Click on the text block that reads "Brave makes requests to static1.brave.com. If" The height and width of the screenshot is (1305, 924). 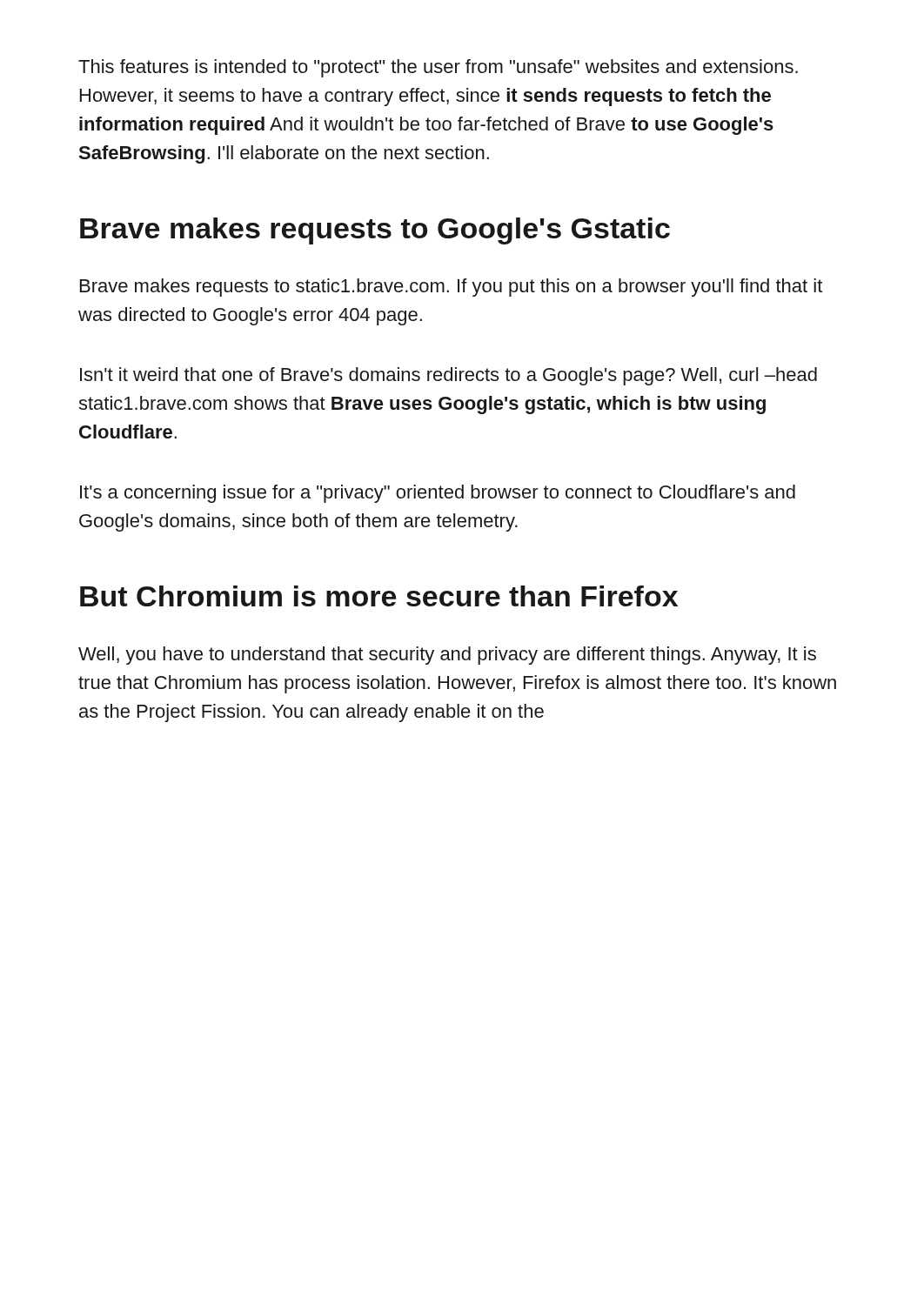pyautogui.click(x=450, y=300)
